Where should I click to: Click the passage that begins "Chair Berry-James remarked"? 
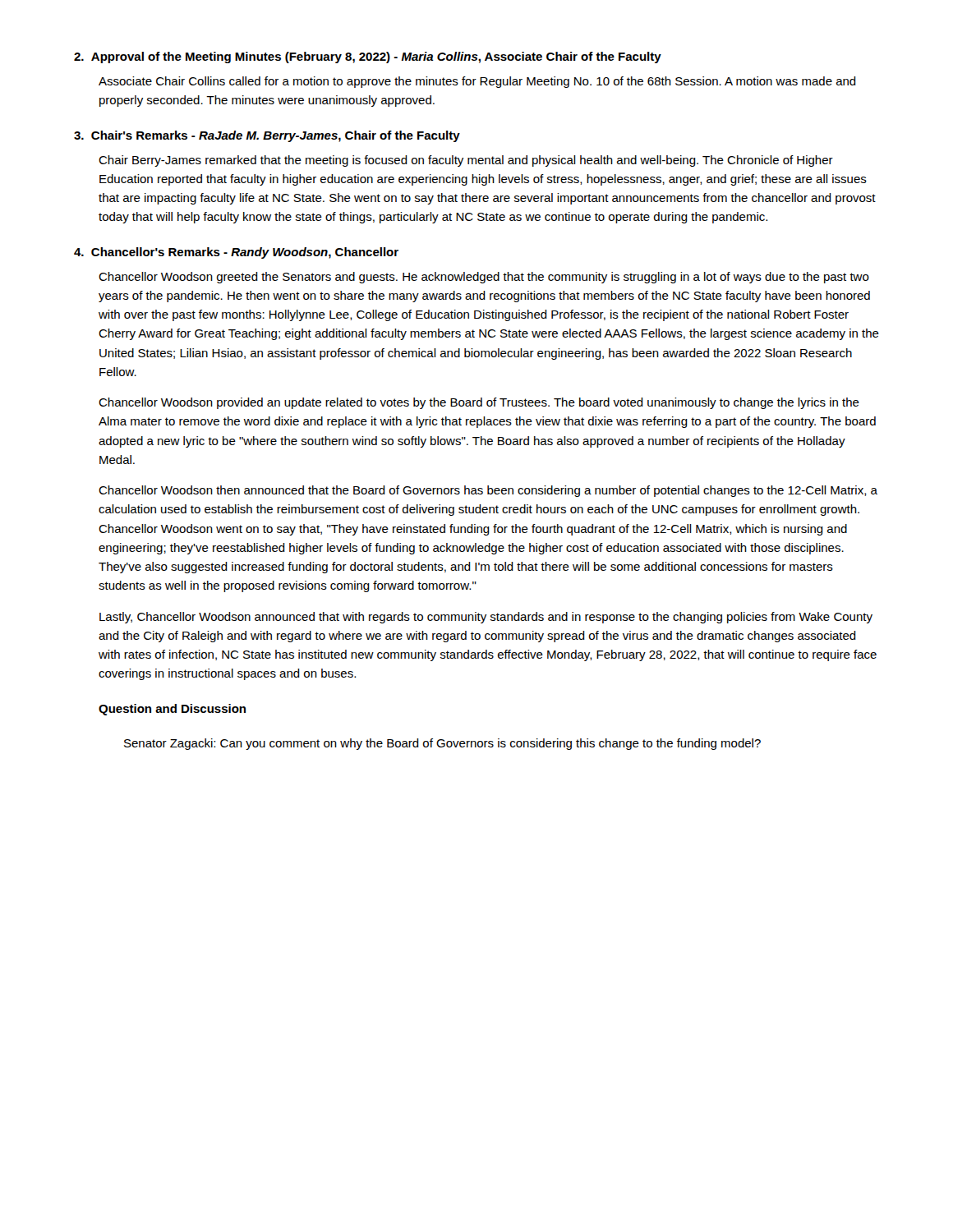(489, 188)
